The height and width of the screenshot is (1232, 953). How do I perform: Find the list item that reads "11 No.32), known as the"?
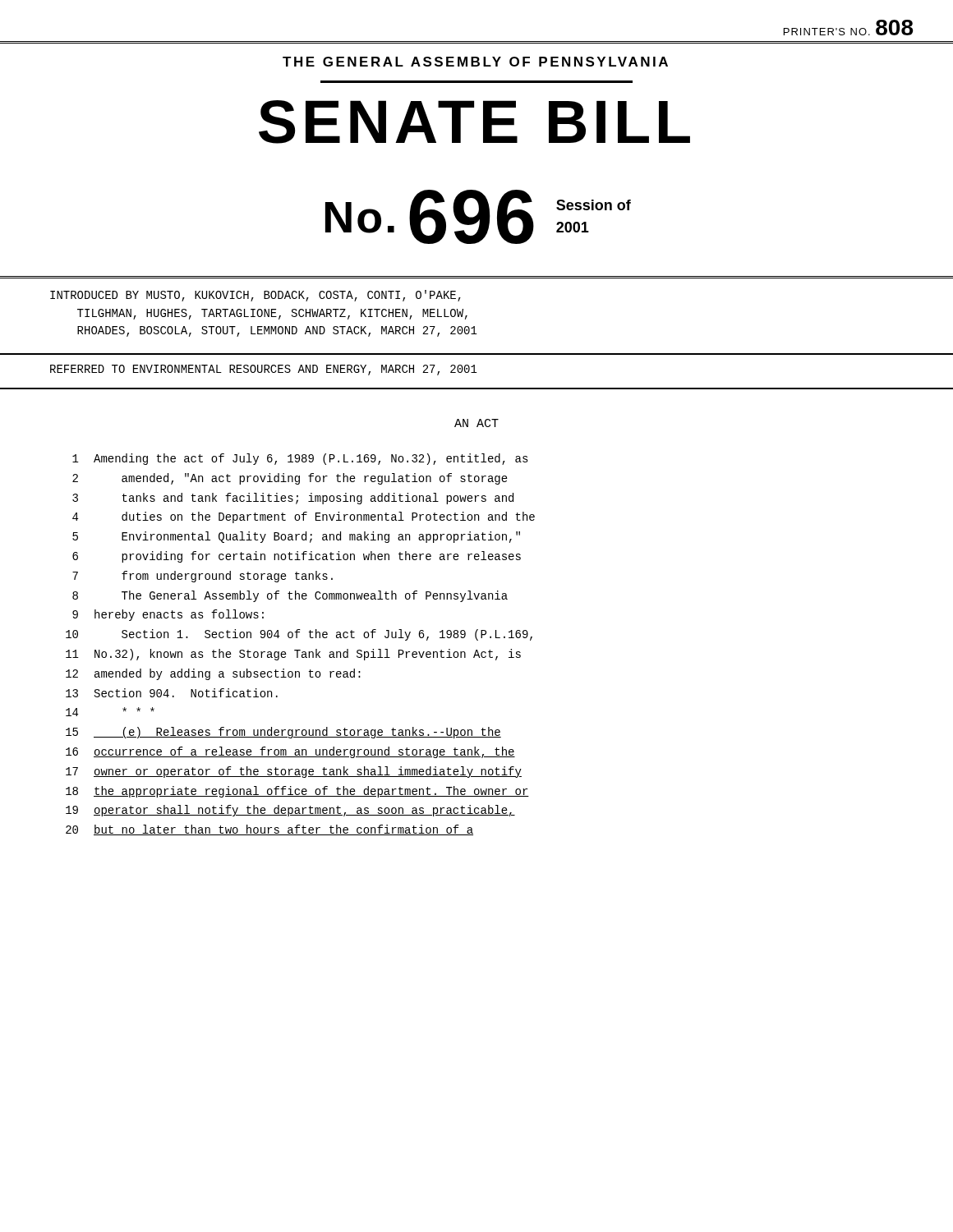pyautogui.click(x=476, y=655)
